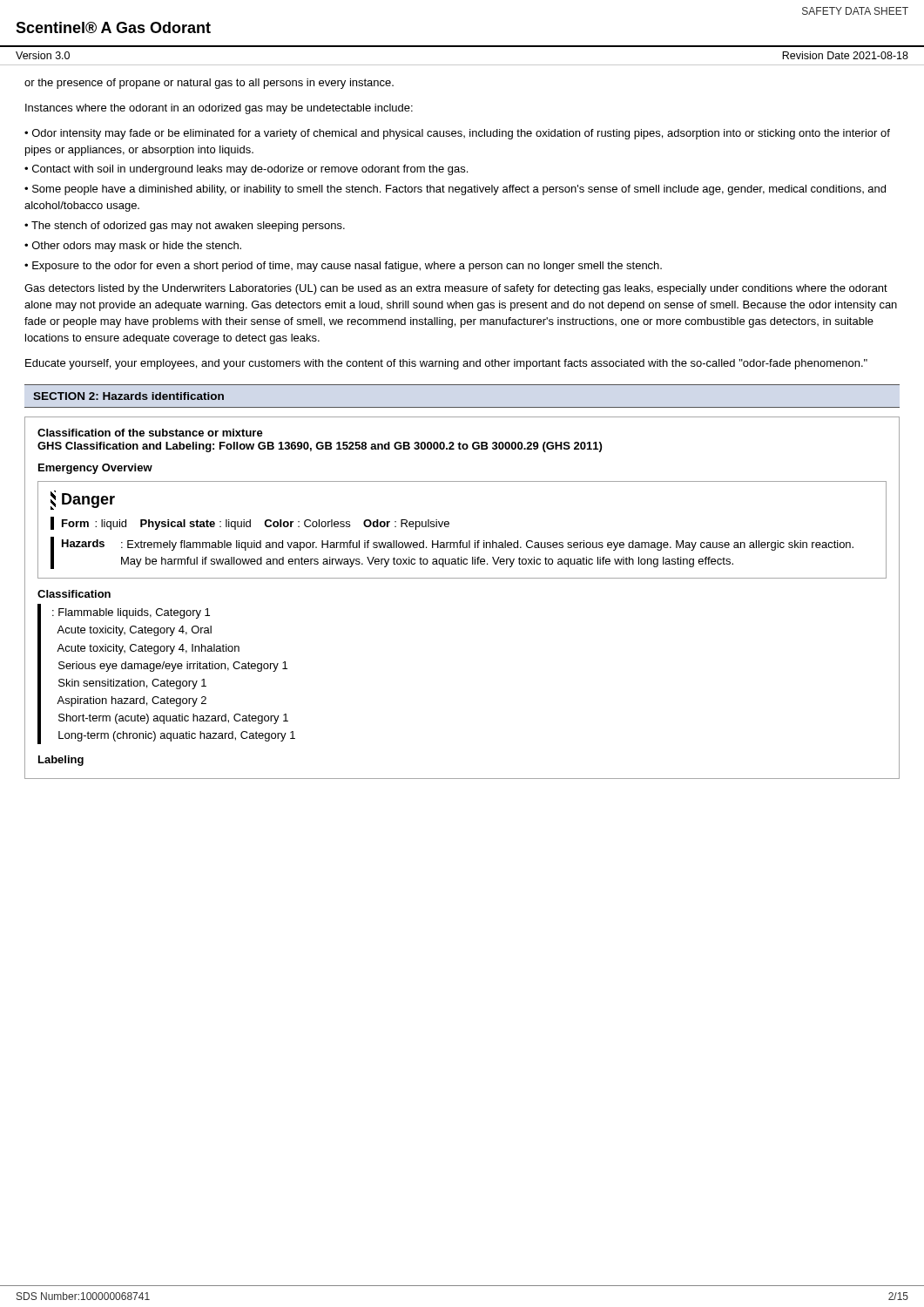Locate the passage starting "SECTION 2: Hazards"

(129, 396)
